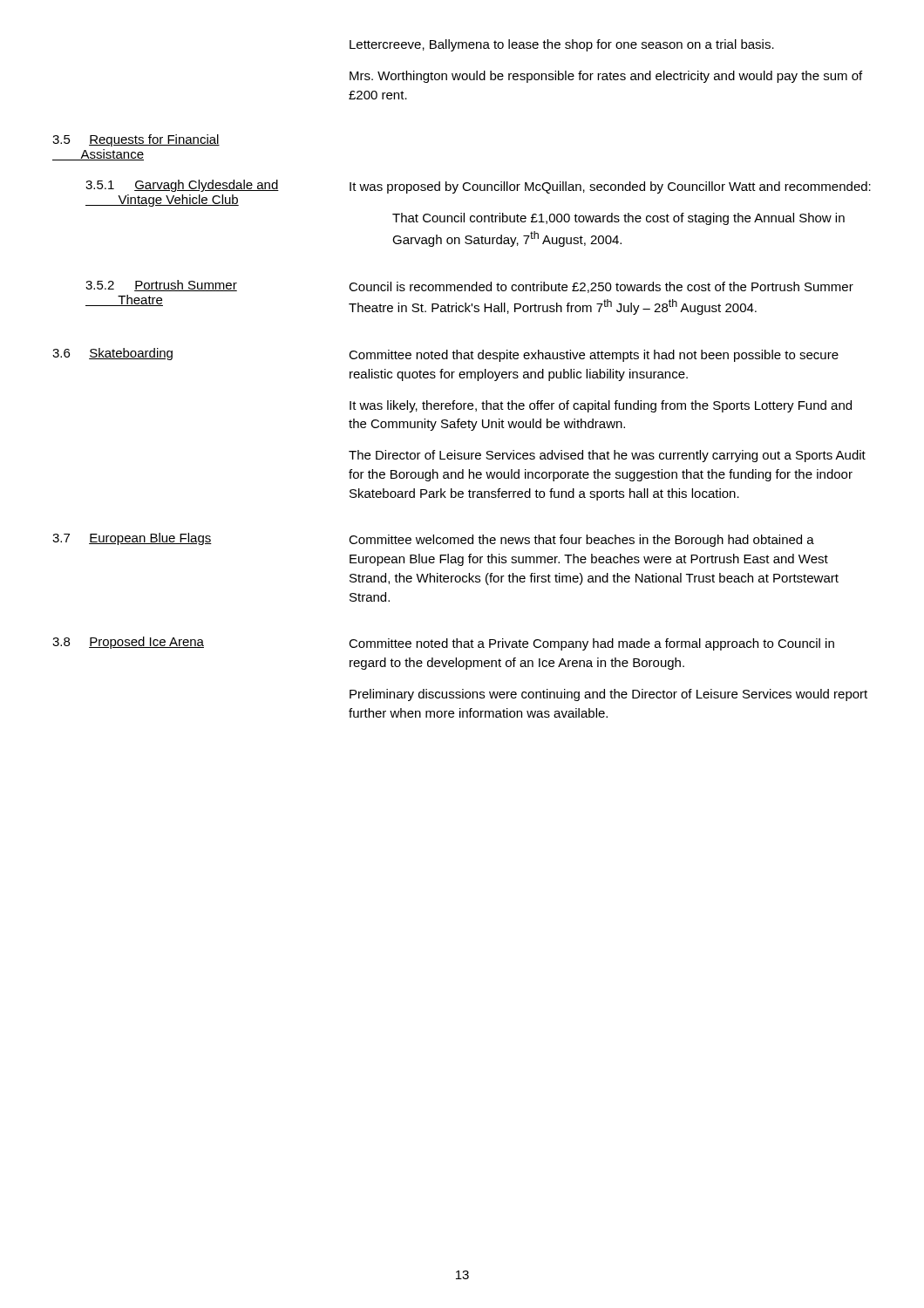Locate the section header that reads "3.6 Skateboarding"

point(113,353)
